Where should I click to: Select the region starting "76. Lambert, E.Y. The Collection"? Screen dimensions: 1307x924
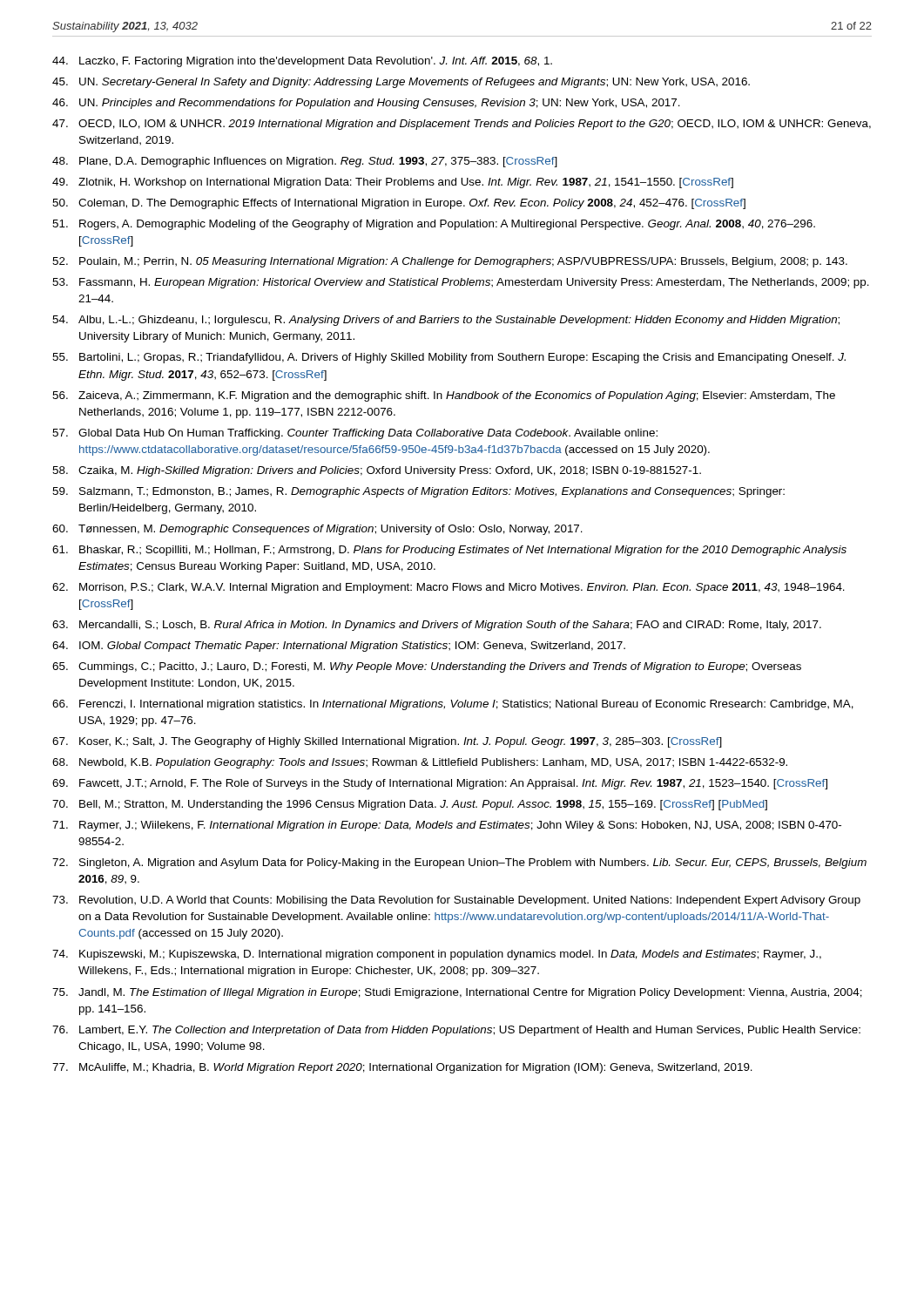pyautogui.click(x=462, y=1037)
